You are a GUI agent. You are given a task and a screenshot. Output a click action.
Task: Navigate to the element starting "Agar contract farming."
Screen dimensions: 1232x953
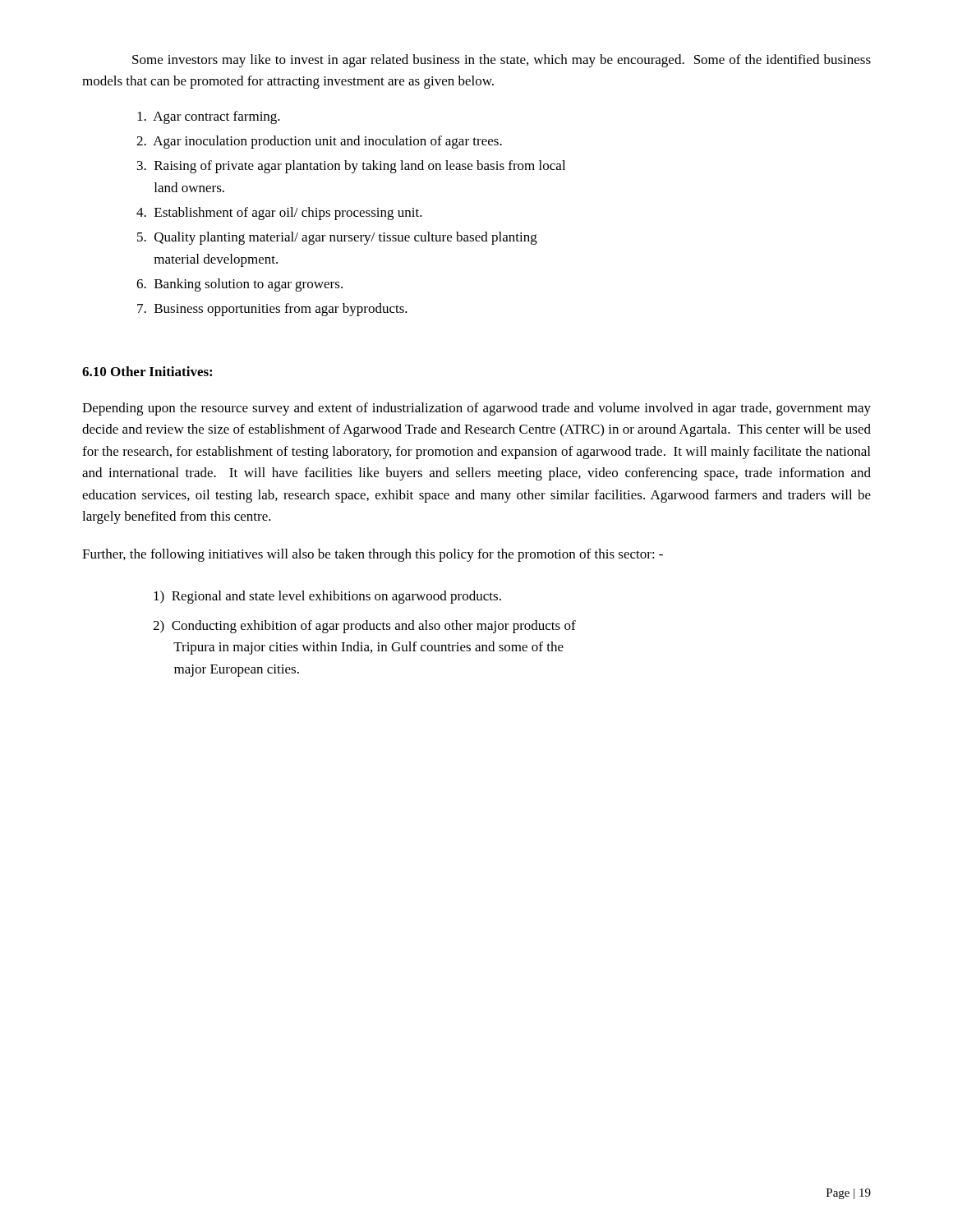pos(209,116)
